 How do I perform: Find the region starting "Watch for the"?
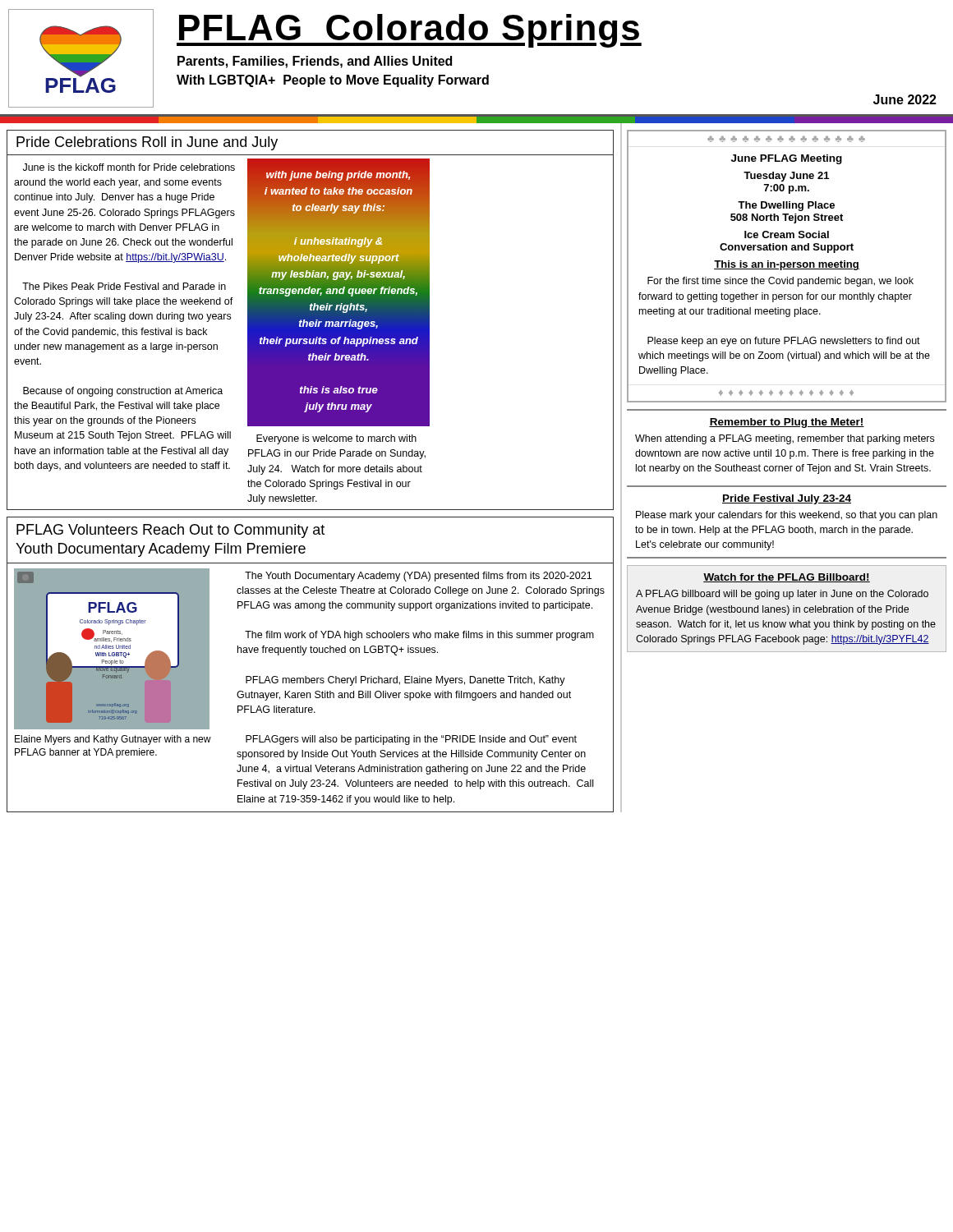tap(787, 609)
